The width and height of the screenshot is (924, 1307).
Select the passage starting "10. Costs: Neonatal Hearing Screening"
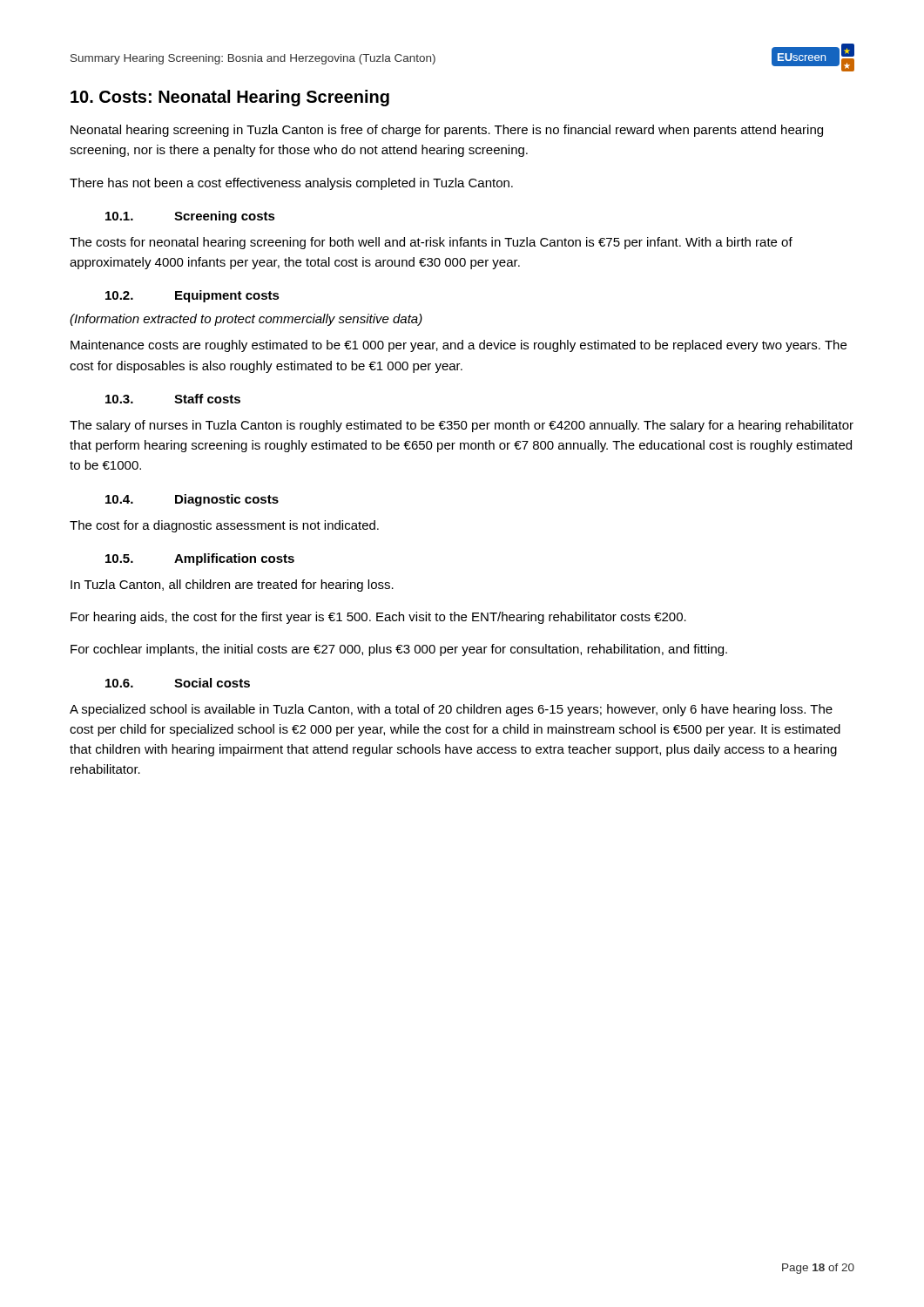pyautogui.click(x=230, y=97)
